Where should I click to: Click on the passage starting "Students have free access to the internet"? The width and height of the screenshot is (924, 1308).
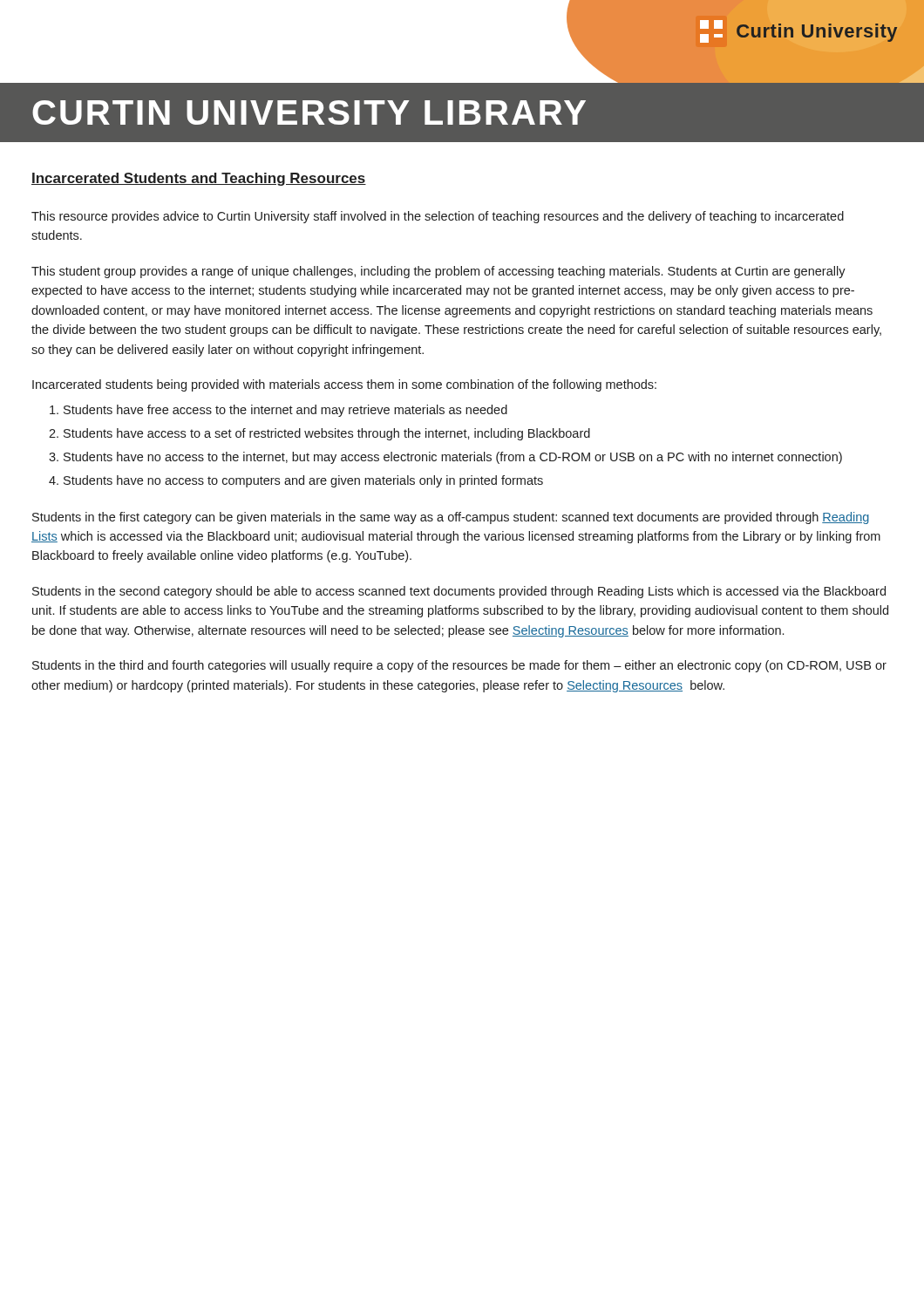coord(285,410)
